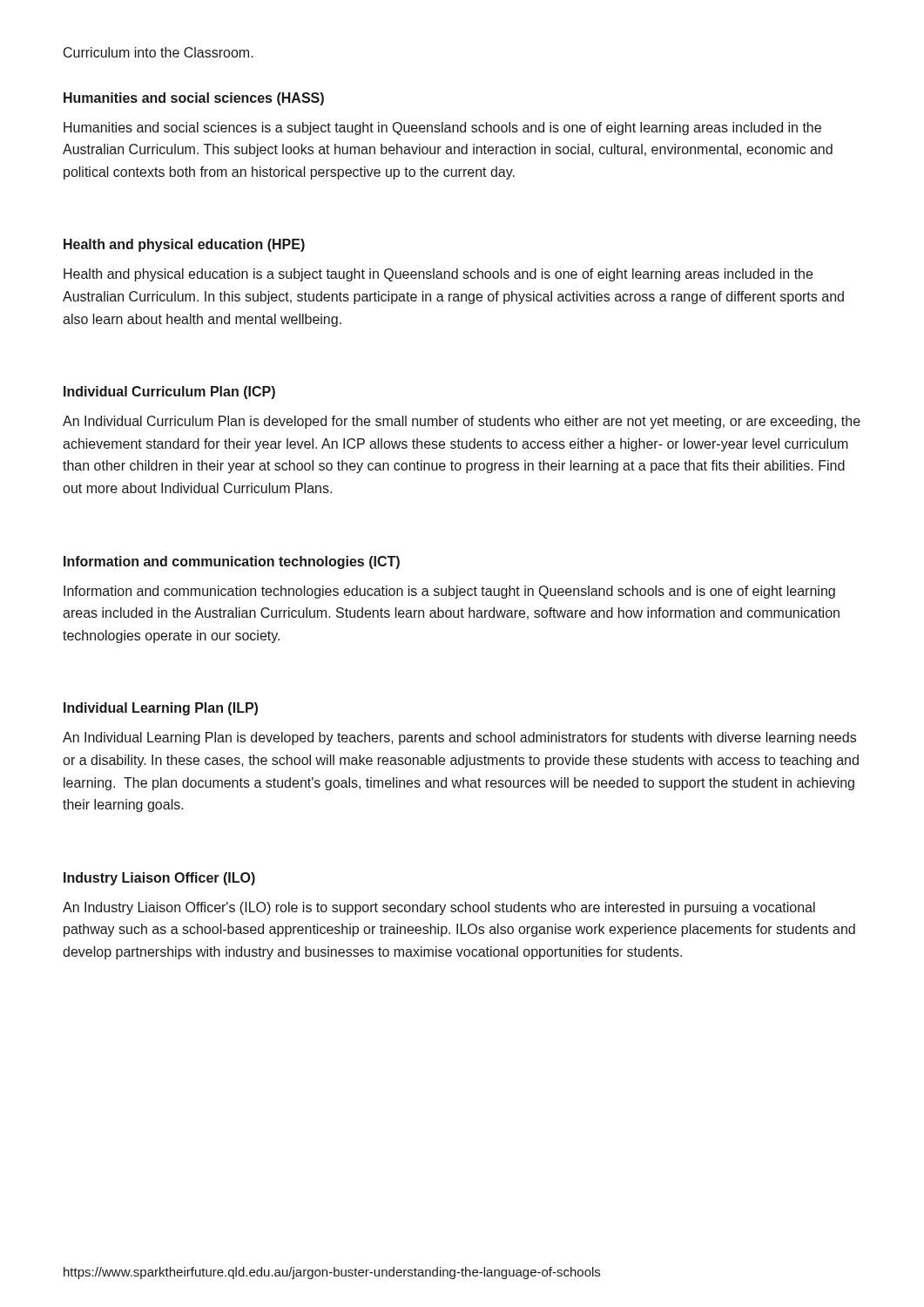Navigate to the text block starting "Humanities and social sciences (HASS)"
The width and height of the screenshot is (924, 1307).
point(194,98)
